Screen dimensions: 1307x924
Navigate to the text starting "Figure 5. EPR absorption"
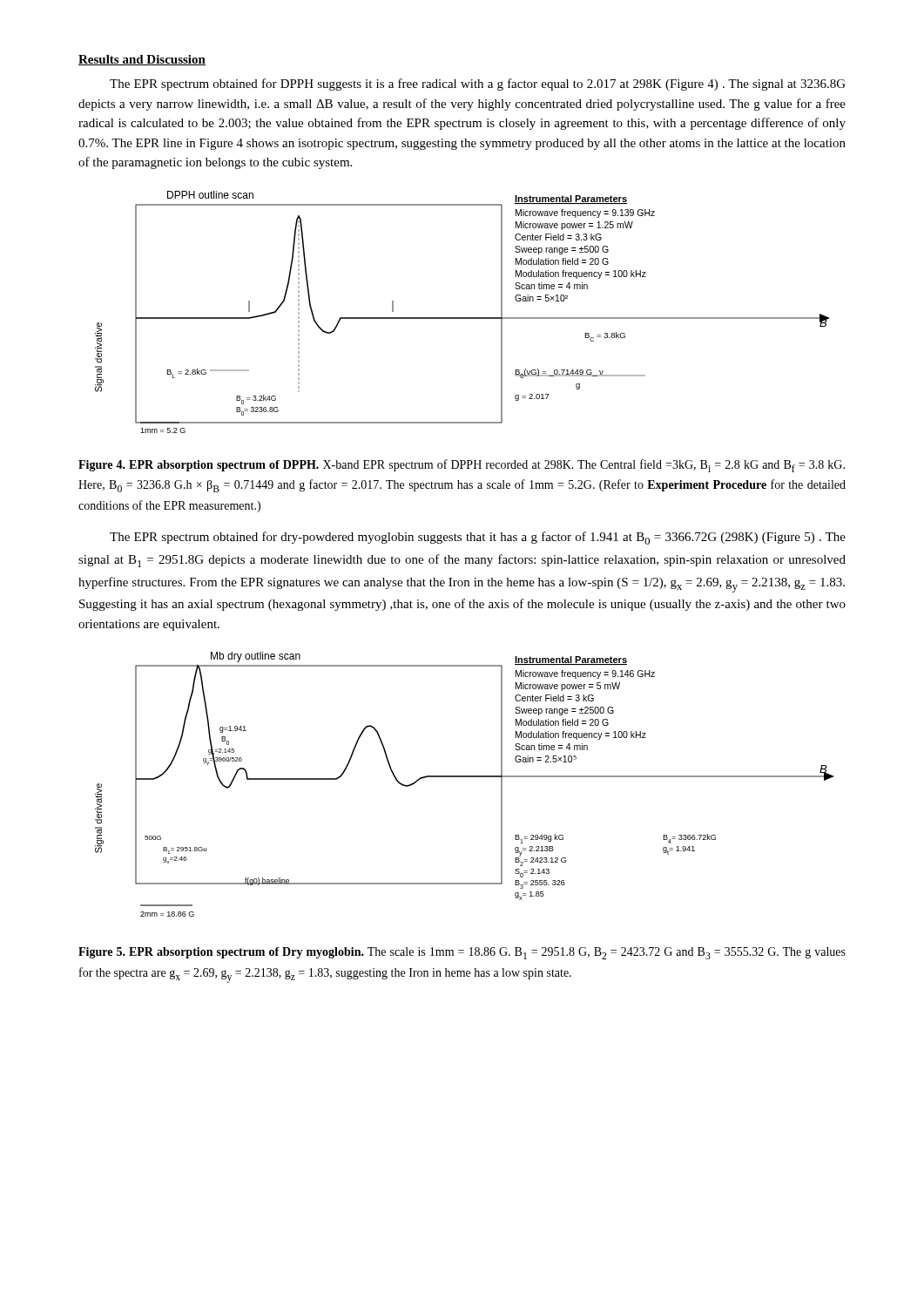pos(462,964)
